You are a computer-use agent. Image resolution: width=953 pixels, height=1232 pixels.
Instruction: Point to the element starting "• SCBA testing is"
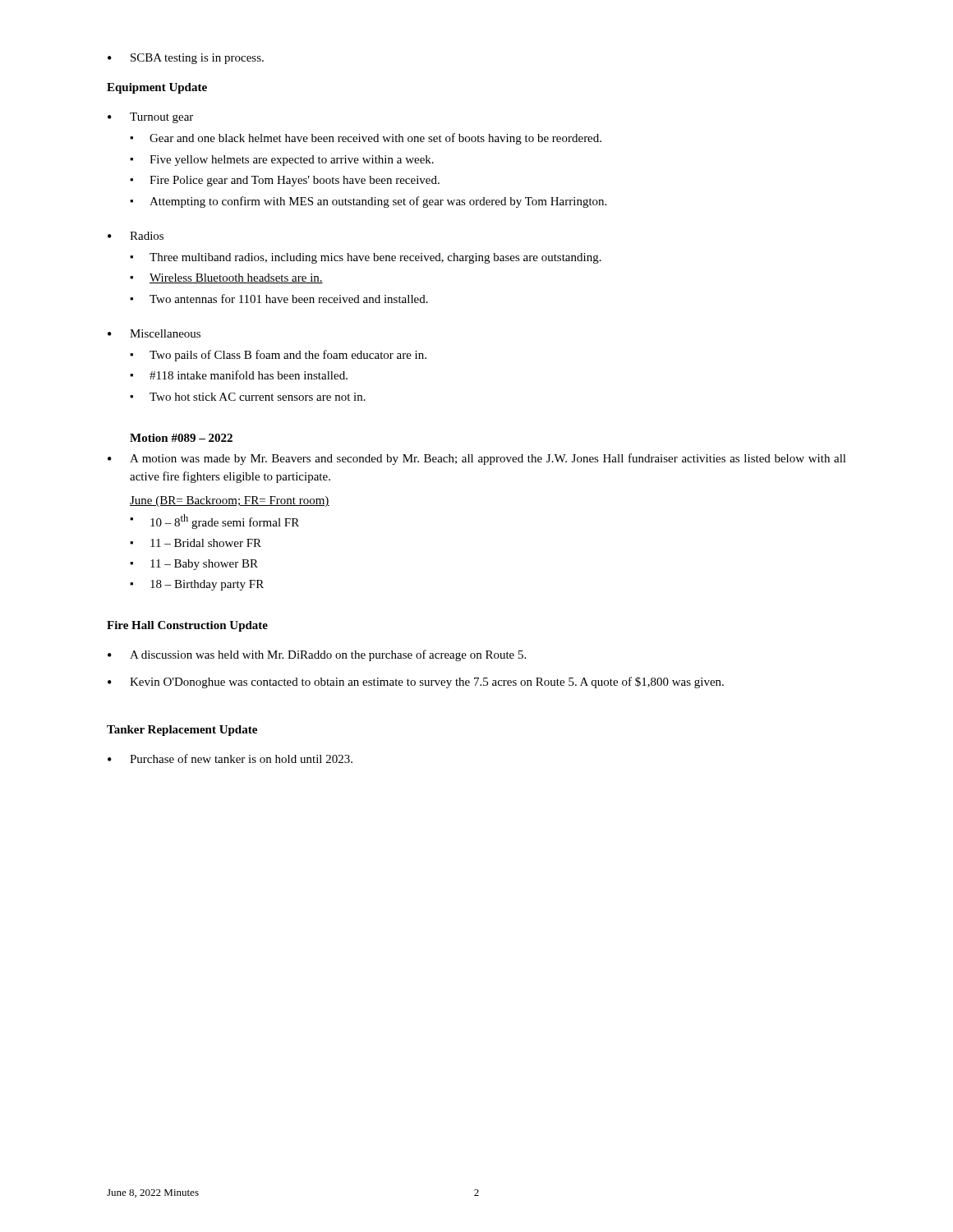click(x=186, y=59)
